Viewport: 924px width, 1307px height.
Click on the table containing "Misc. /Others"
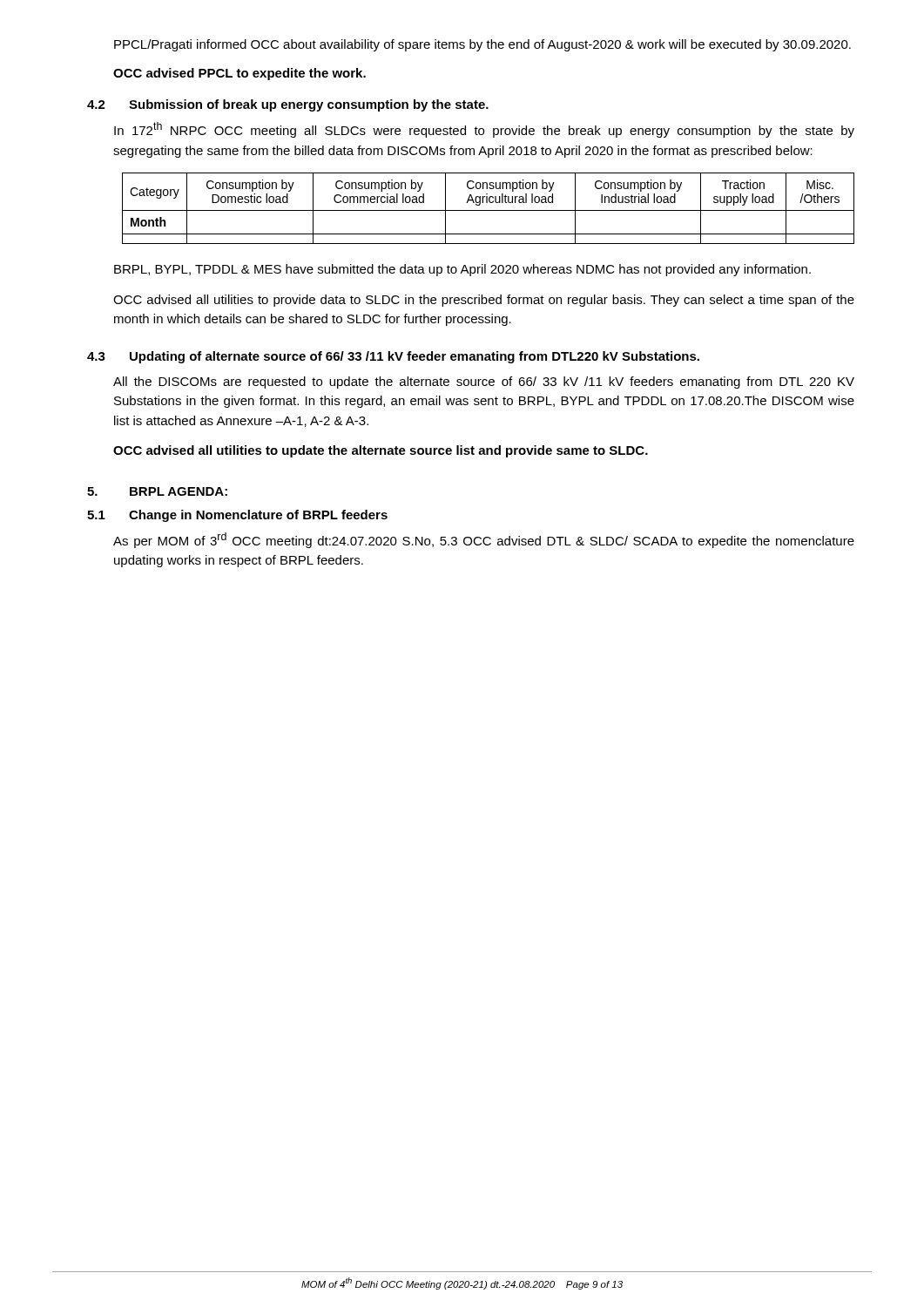click(x=475, y=208)
